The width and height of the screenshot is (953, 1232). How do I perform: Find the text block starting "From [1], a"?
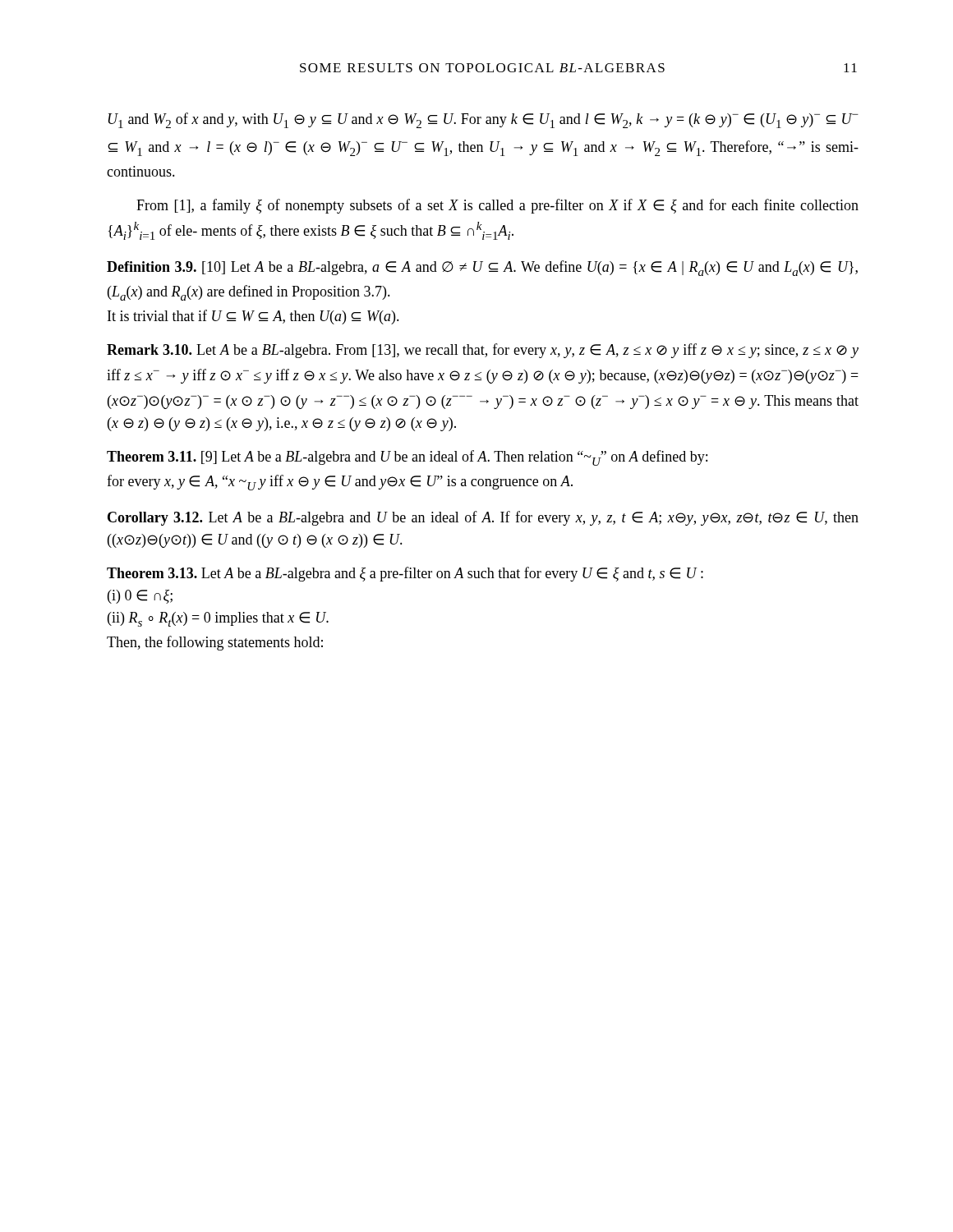[x=483, y=219]
